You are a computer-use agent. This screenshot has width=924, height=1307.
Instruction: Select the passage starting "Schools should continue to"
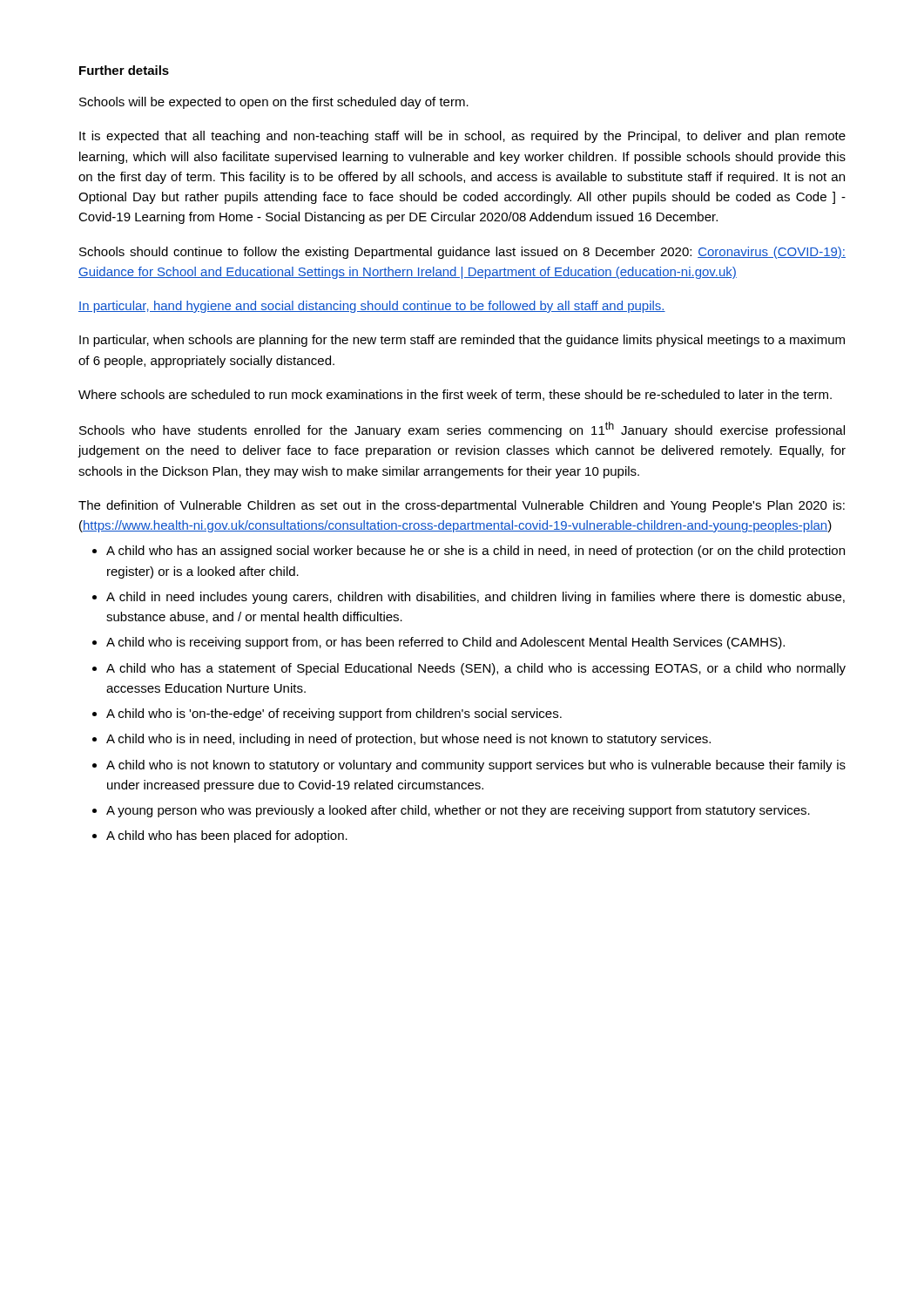coord(462,261)
